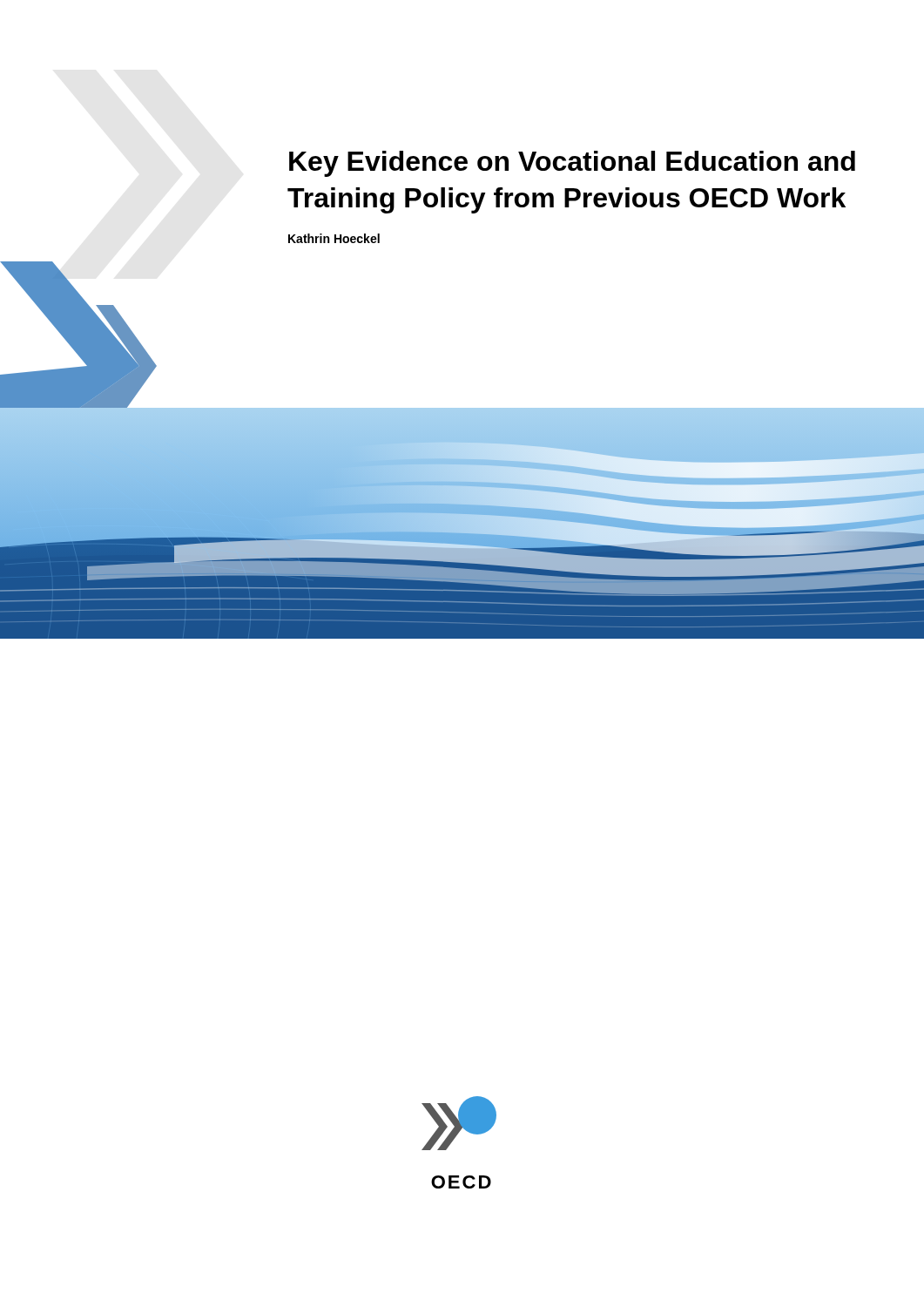Find the illustration
The width and height of the screenshot is (924, 1307).
point(462,523)
